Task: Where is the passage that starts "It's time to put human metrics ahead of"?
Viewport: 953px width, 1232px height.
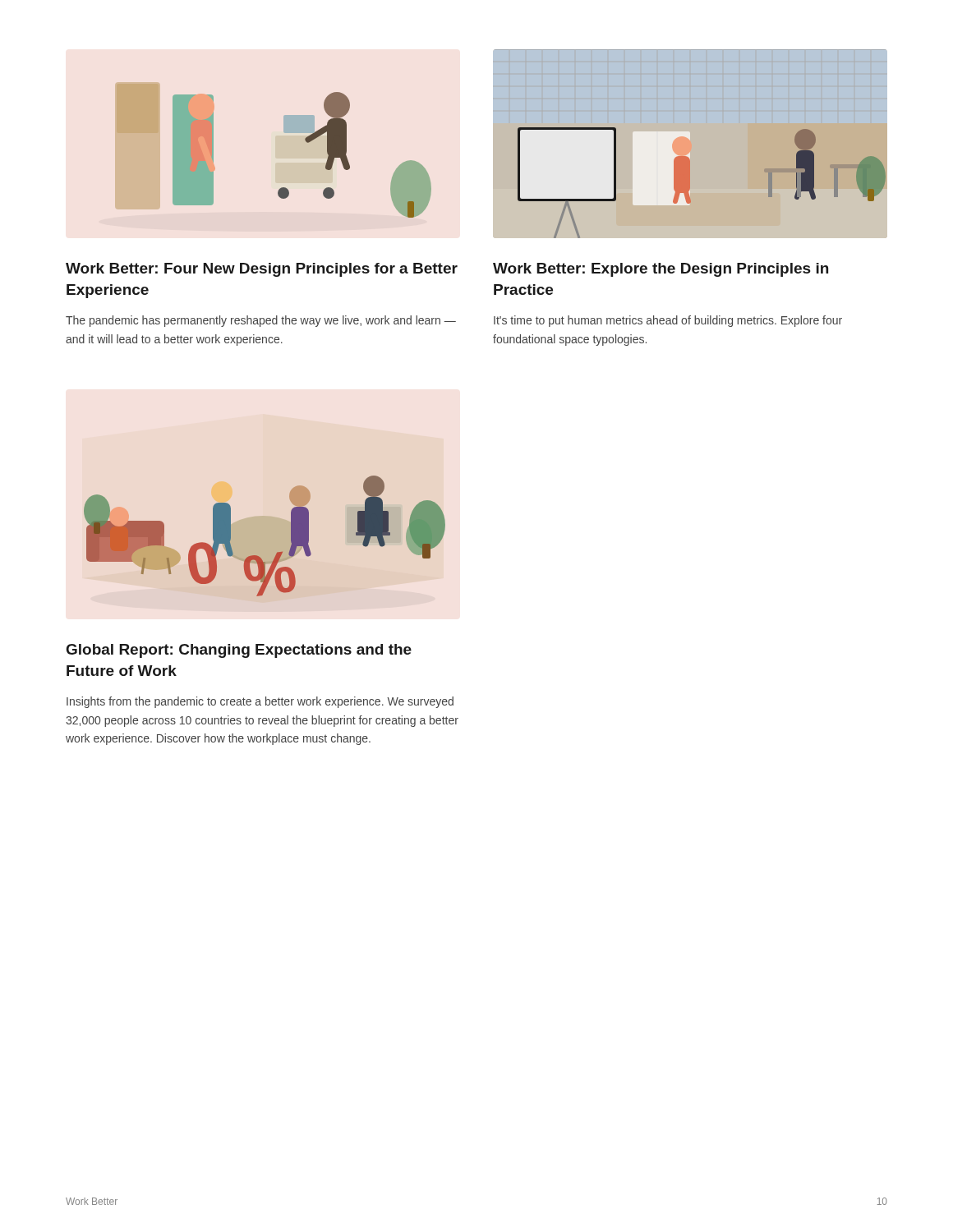Action: coord(668,330)
